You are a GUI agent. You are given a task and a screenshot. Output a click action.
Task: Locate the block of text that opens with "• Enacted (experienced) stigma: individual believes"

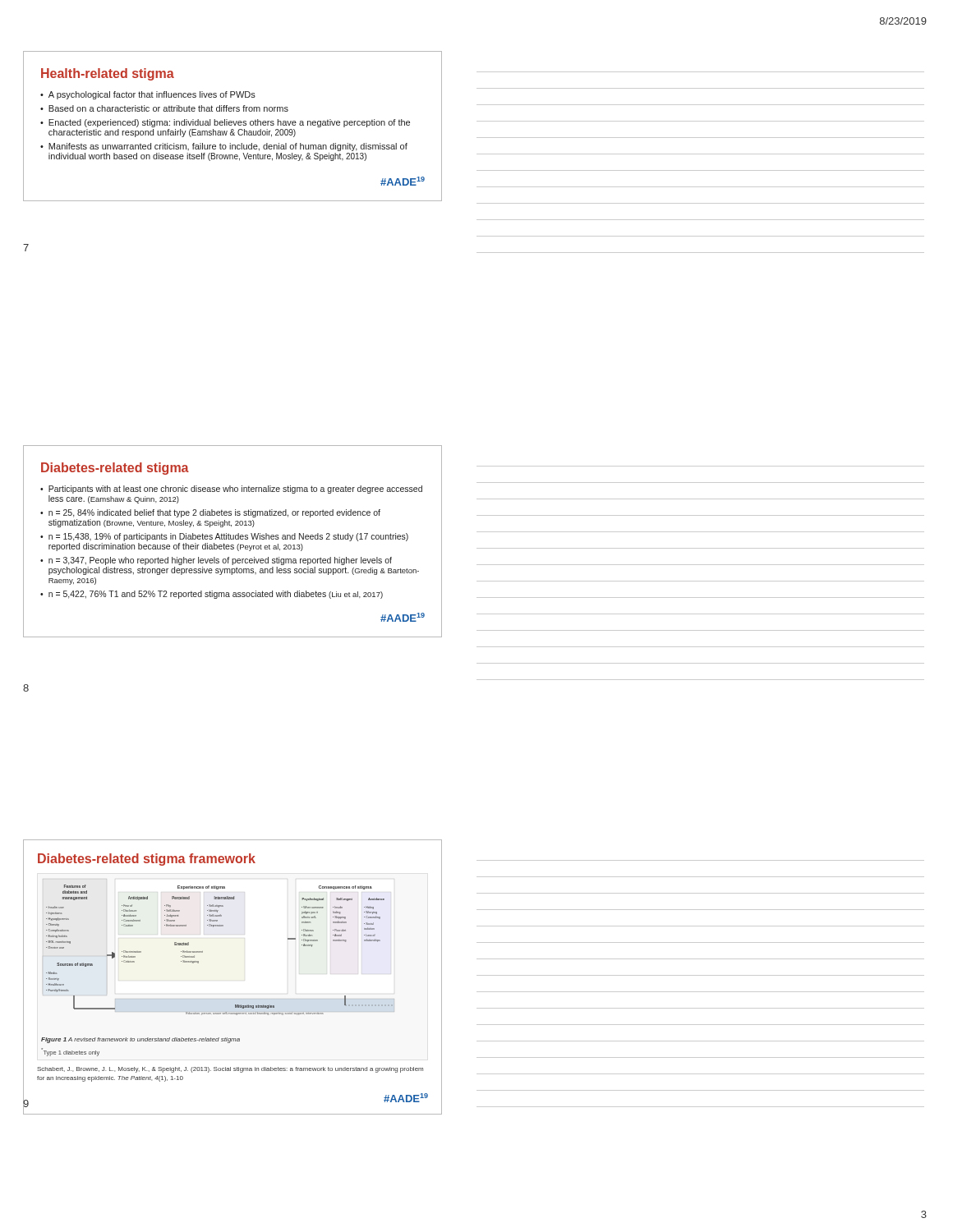pos(232,127)
